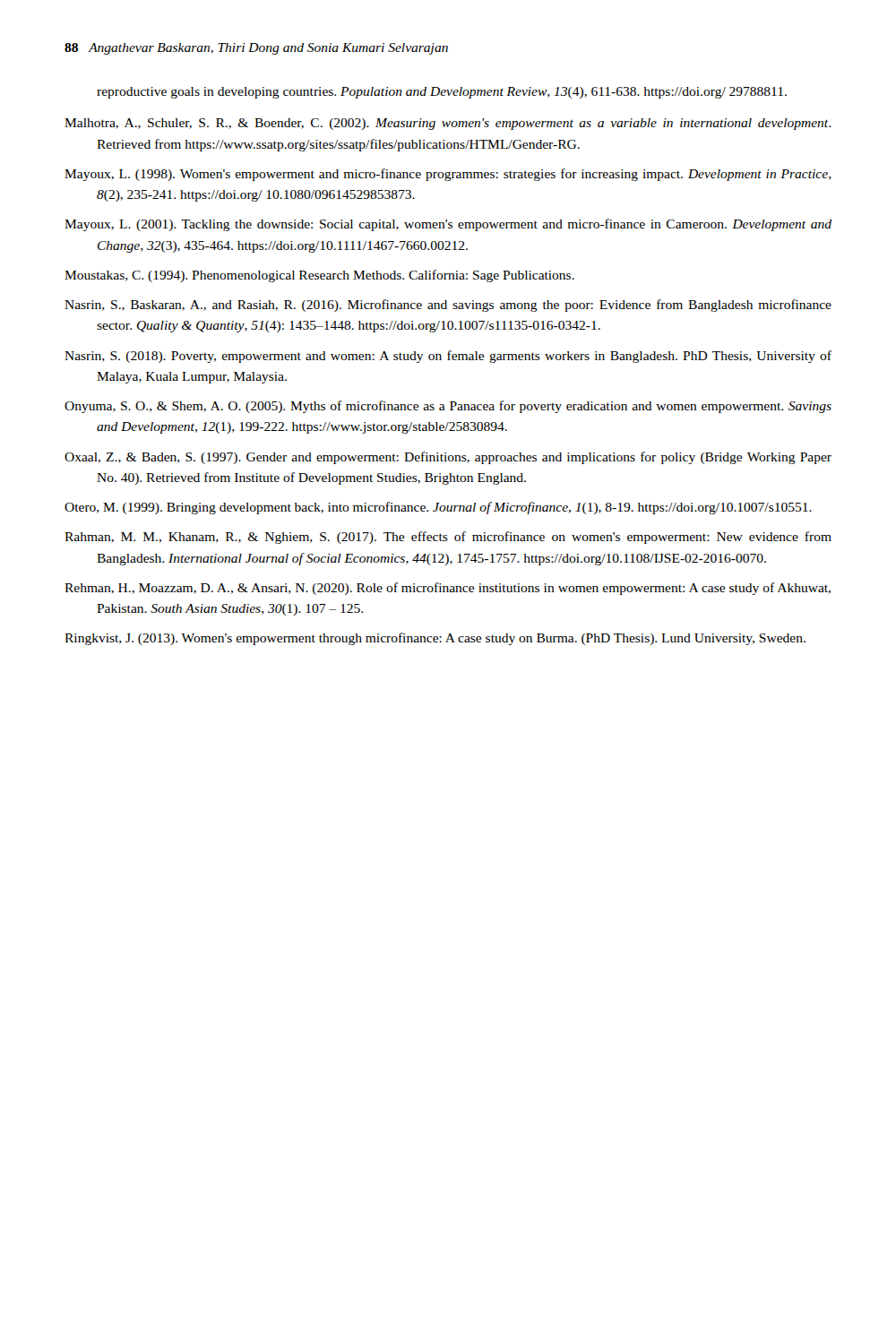Click on the list item containing "Rahman, M. M., Khanam, R., &"

point(448,547)
